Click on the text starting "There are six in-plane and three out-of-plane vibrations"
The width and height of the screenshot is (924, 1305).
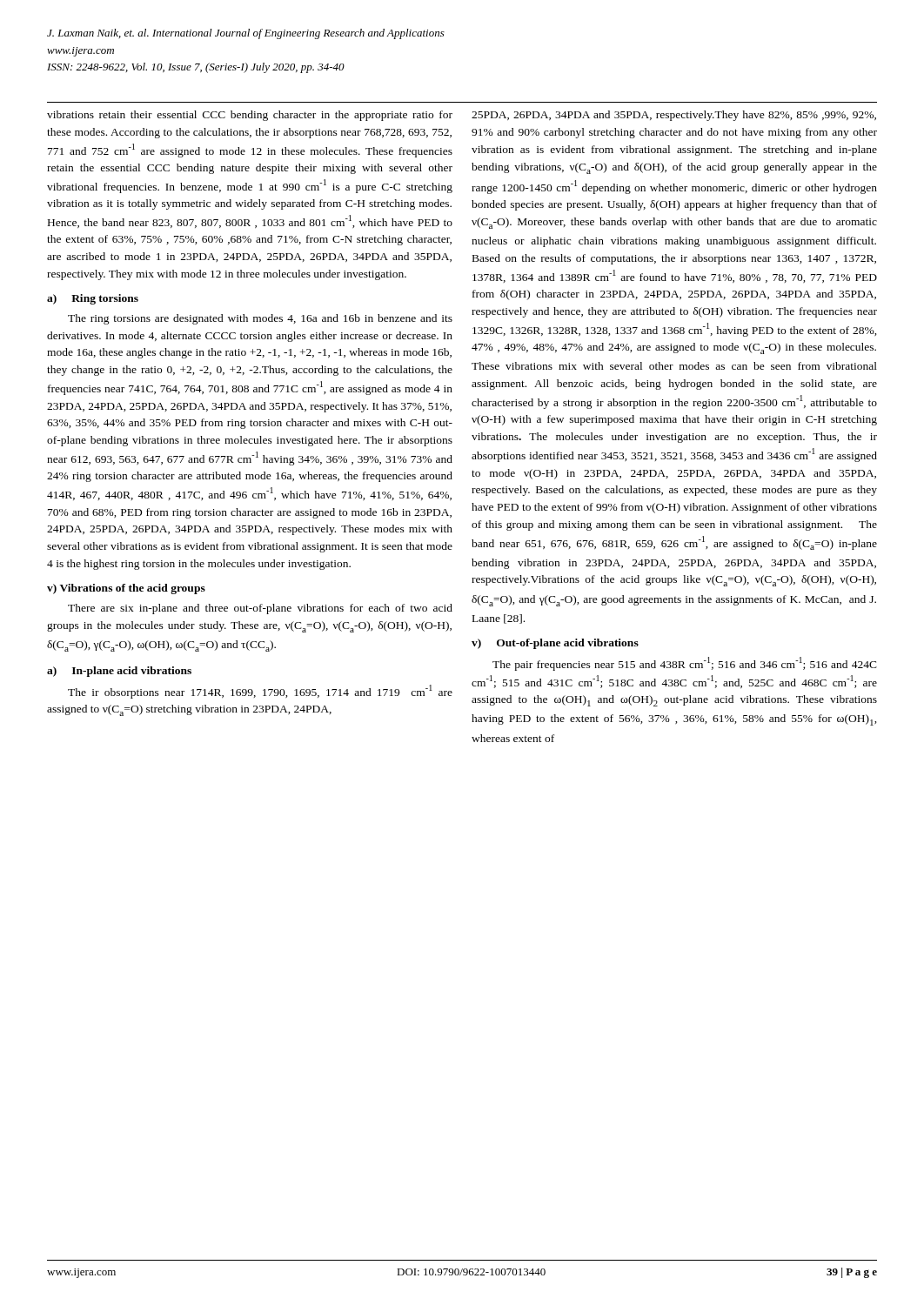click(250, 627)
